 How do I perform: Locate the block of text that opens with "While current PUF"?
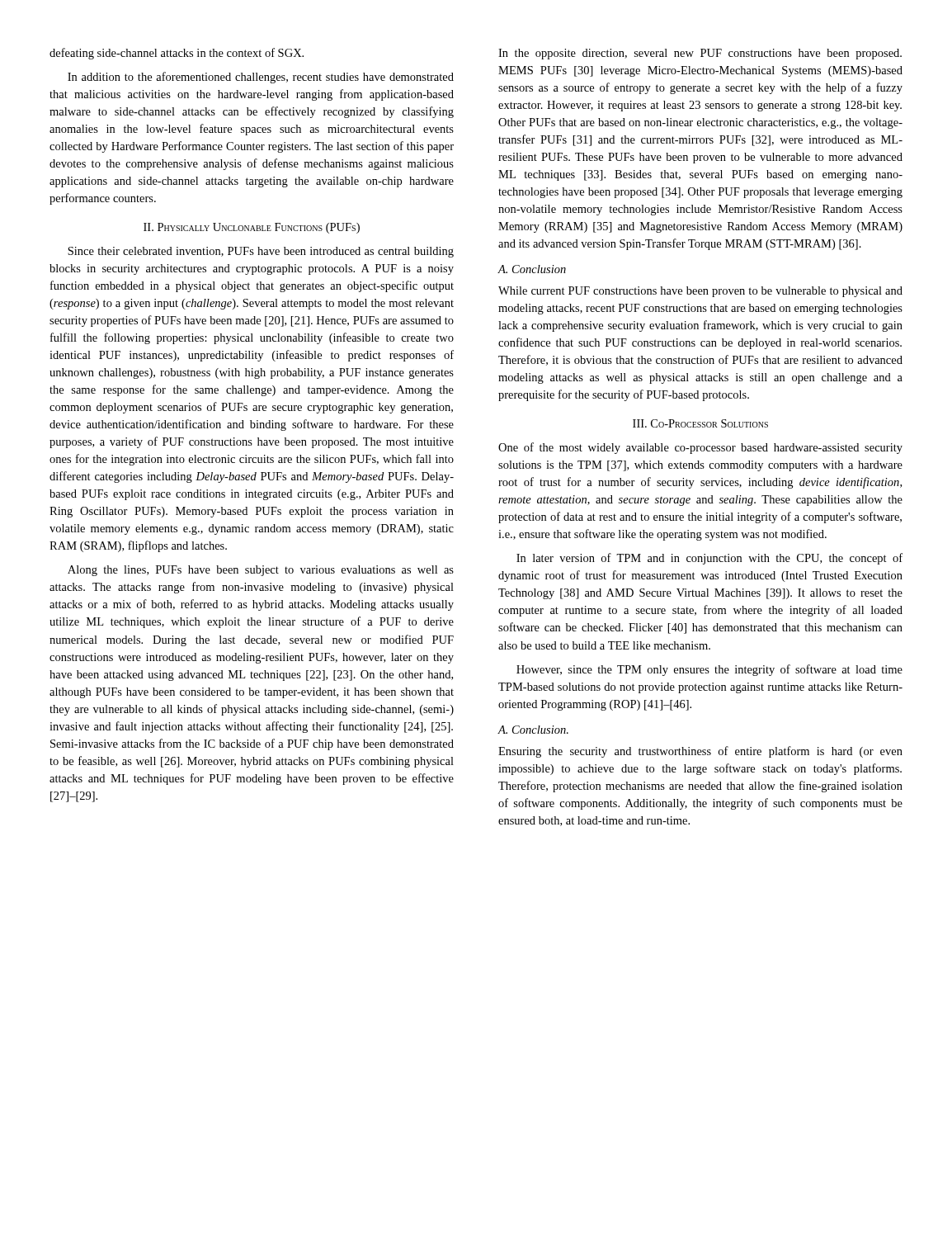point(700,343)
